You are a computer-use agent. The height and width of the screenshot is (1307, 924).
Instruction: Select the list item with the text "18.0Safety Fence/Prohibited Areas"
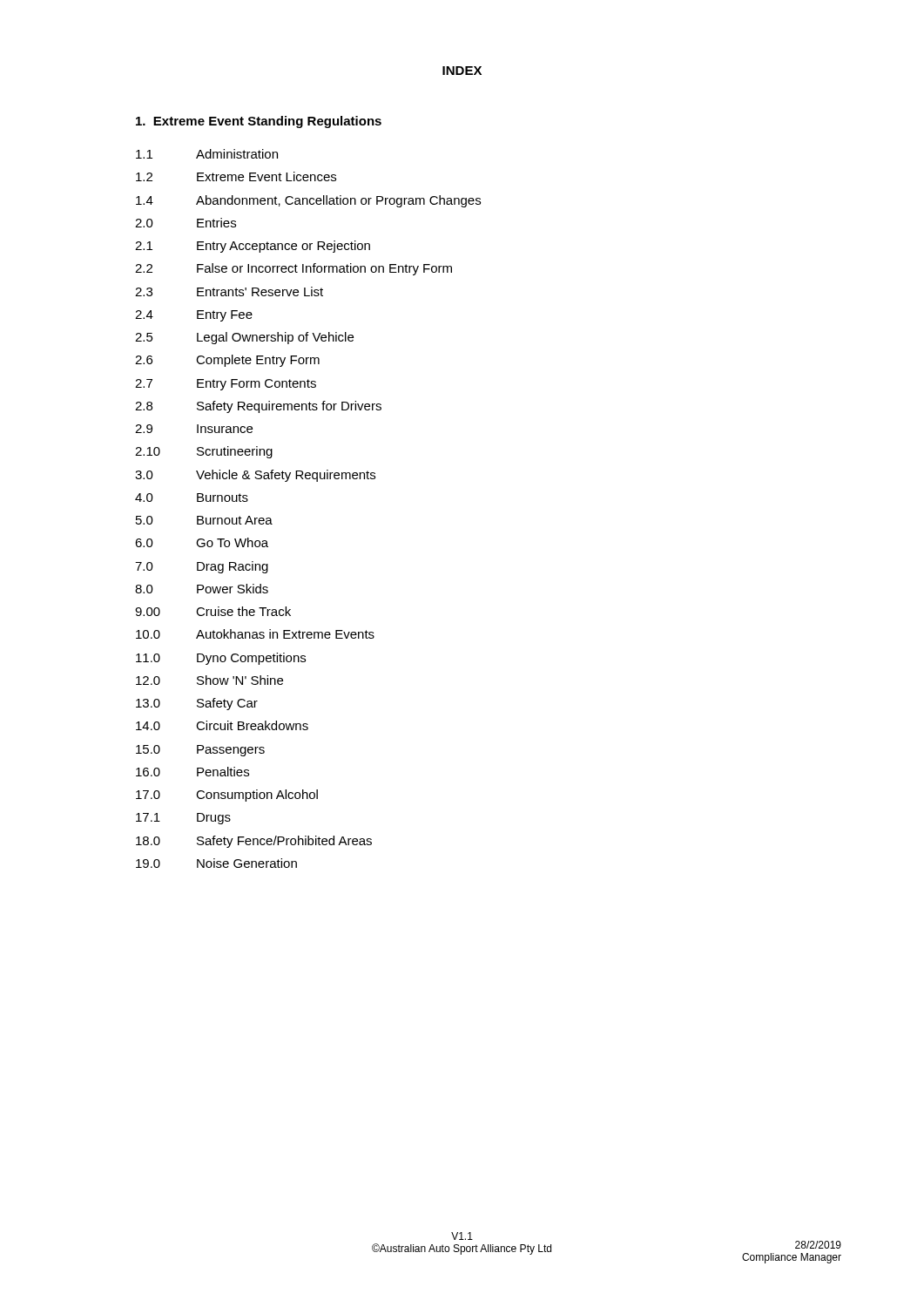(x=254, y=840)
